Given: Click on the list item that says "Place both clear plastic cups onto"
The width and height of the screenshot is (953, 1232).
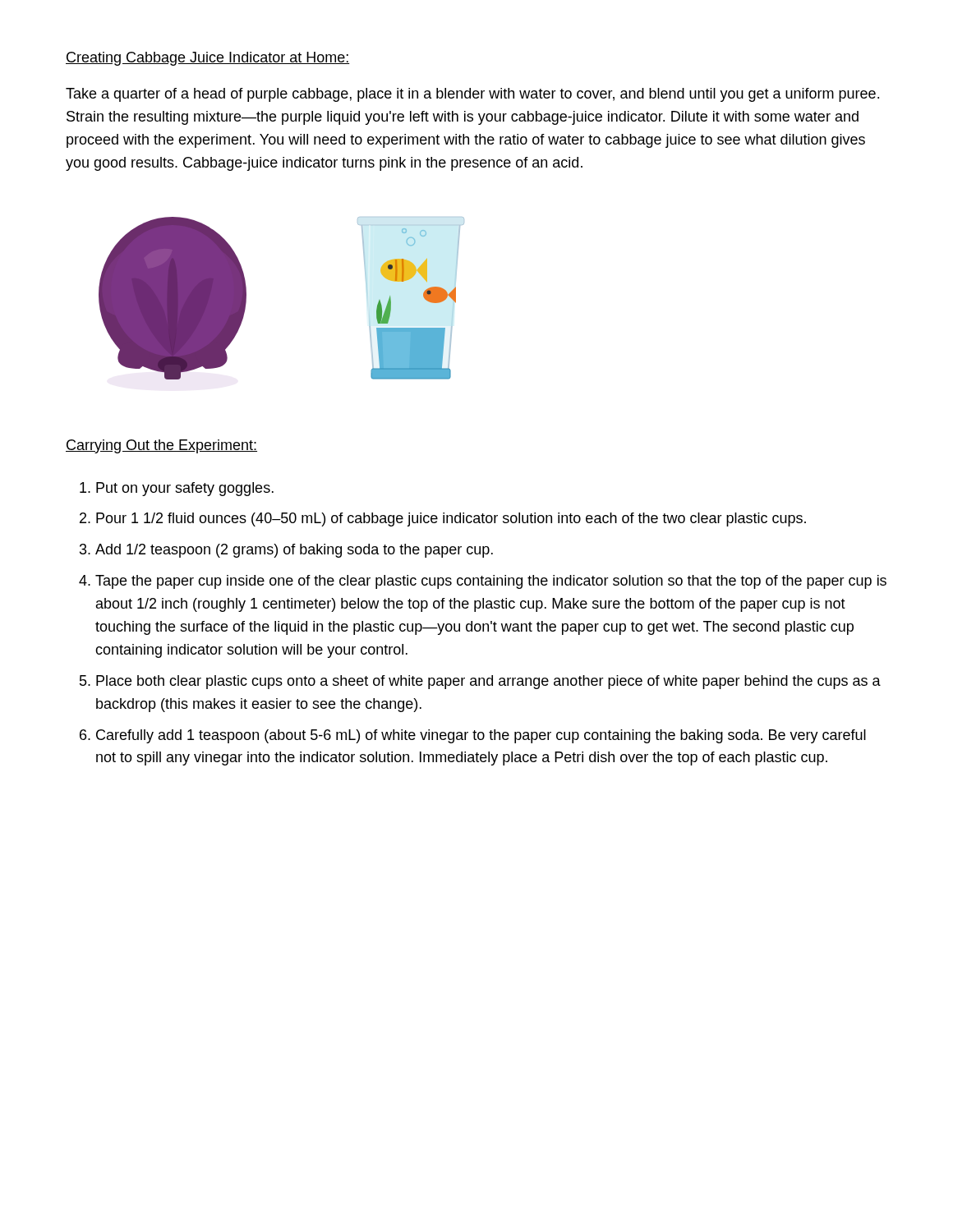Looking at the screenshot, I should click(x=488, y=692).
